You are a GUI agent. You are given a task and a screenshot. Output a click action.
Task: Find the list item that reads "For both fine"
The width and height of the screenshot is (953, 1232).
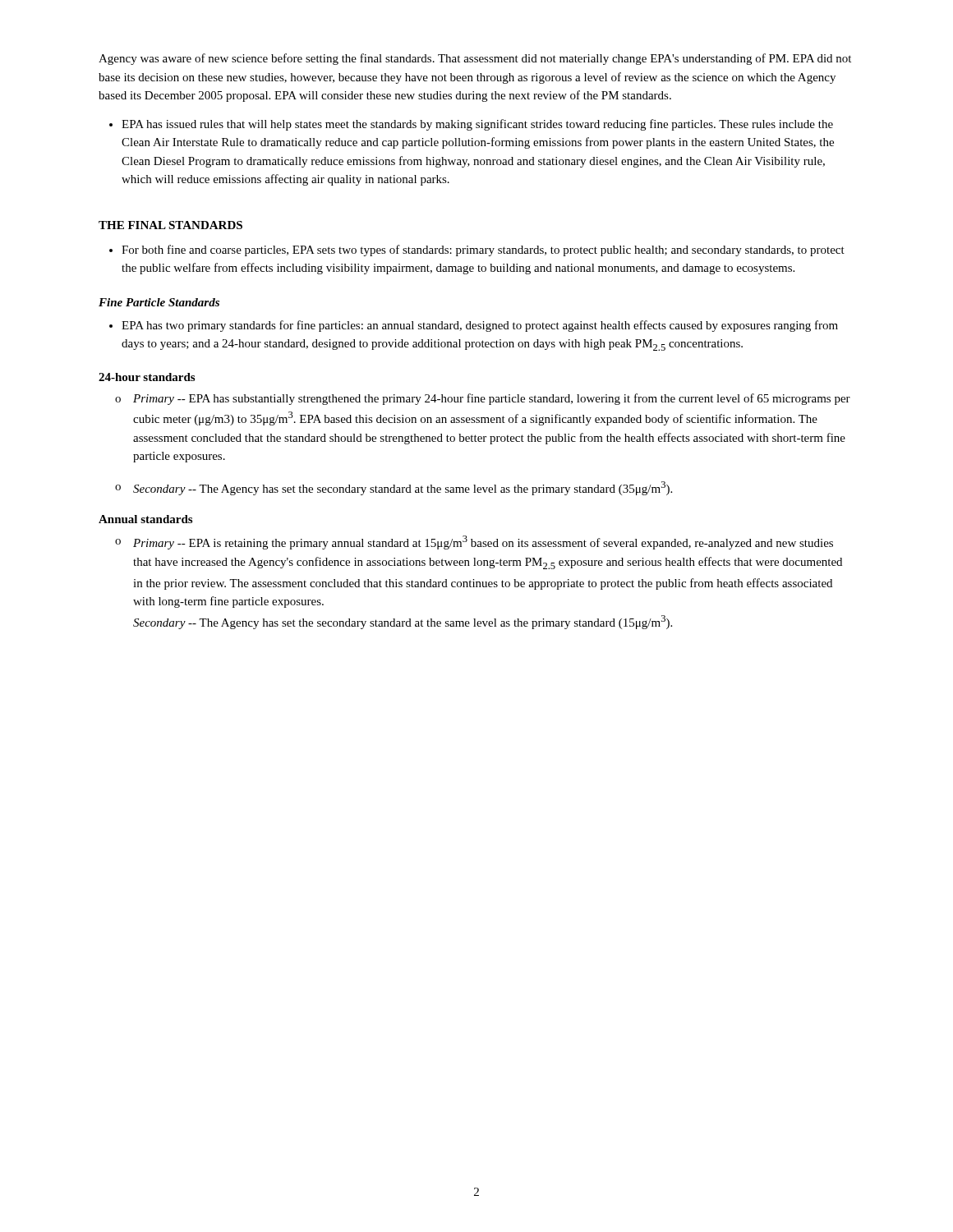[483, 259]
